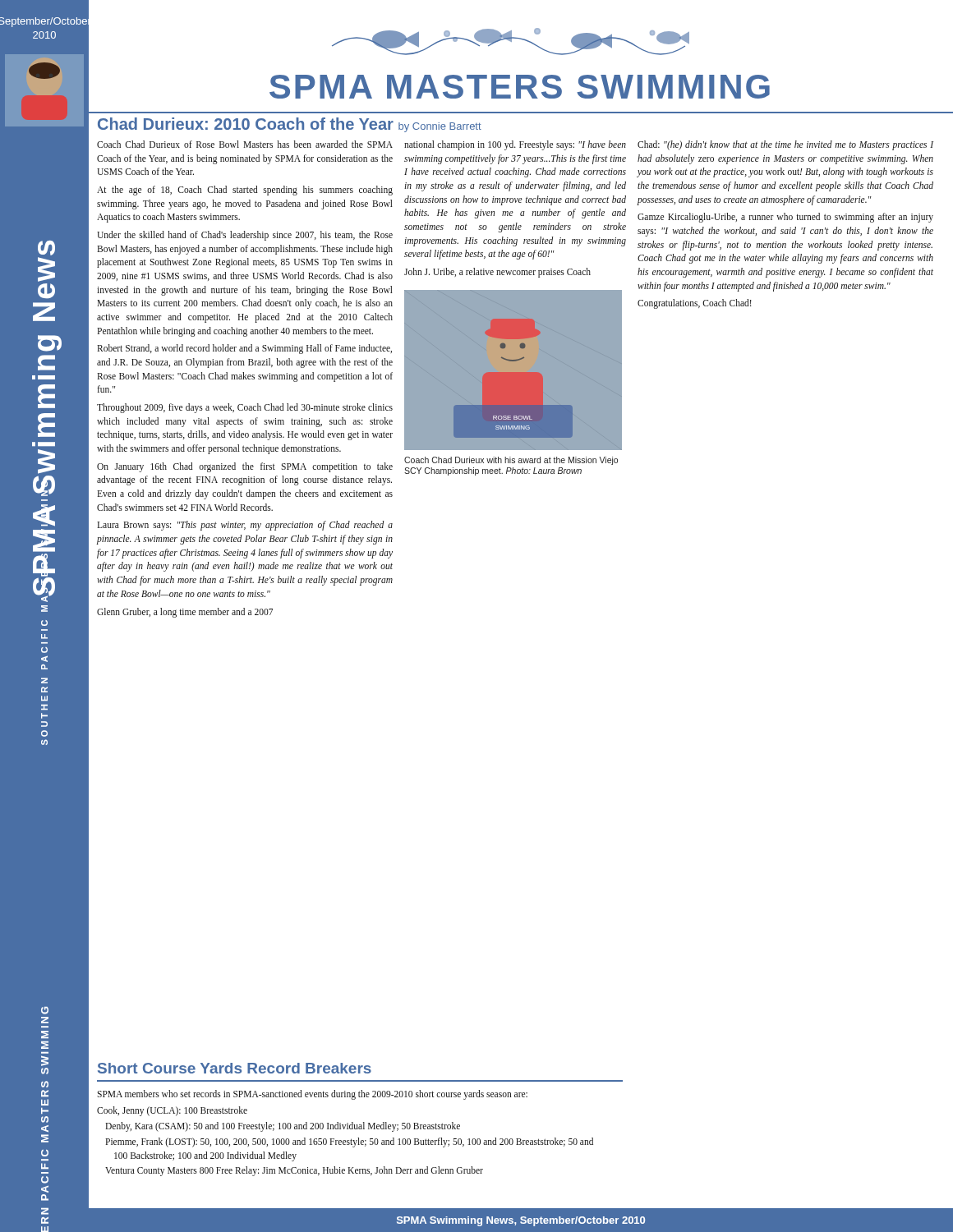Locate the block of text that opens with "national champion in 100 yd. Freestyle says: "I"
The width and height of the screenshot is (953, 1232).
[515, 209]
